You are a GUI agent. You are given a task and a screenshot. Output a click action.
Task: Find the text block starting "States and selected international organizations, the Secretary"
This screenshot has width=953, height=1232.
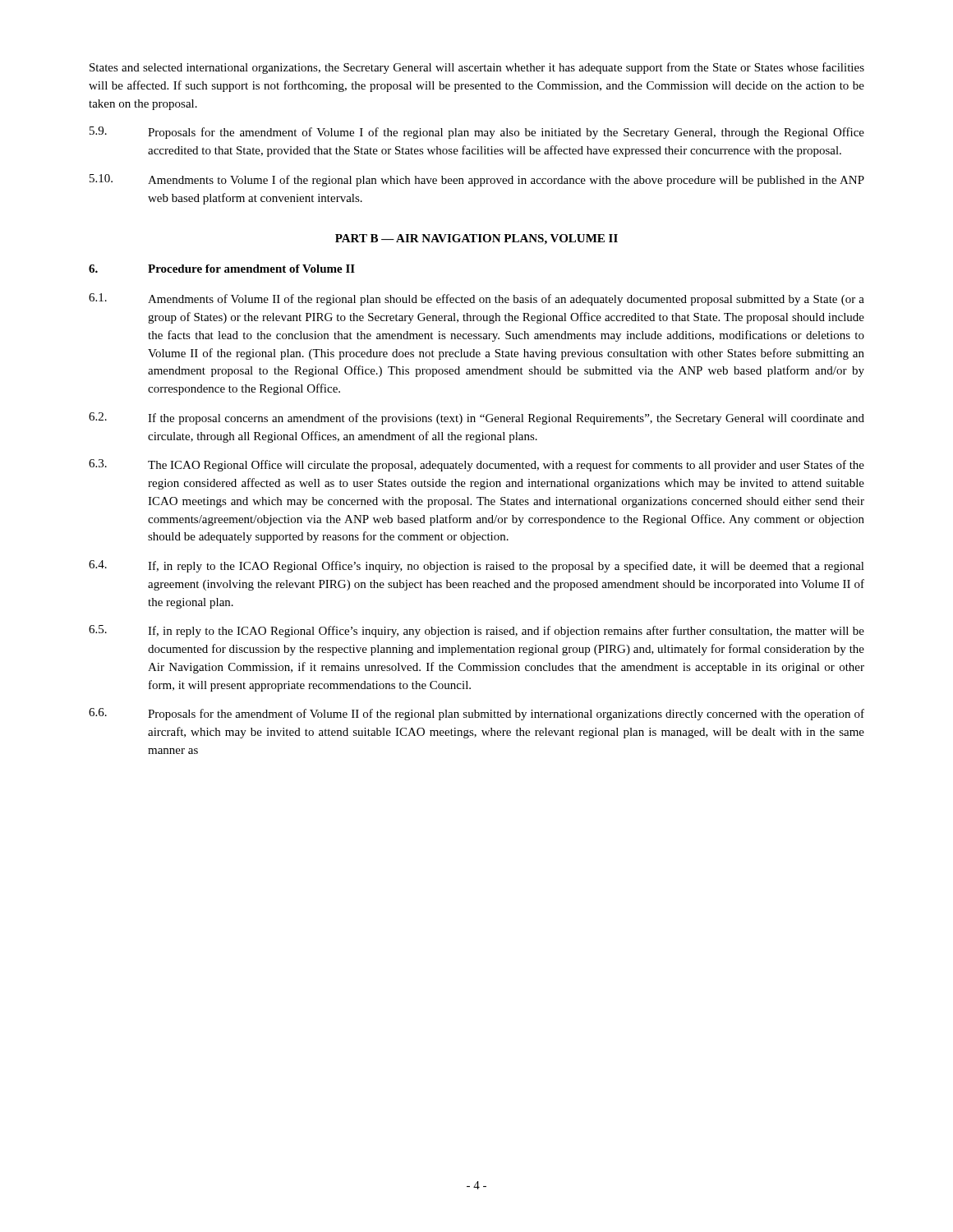[x=476, y=85]
